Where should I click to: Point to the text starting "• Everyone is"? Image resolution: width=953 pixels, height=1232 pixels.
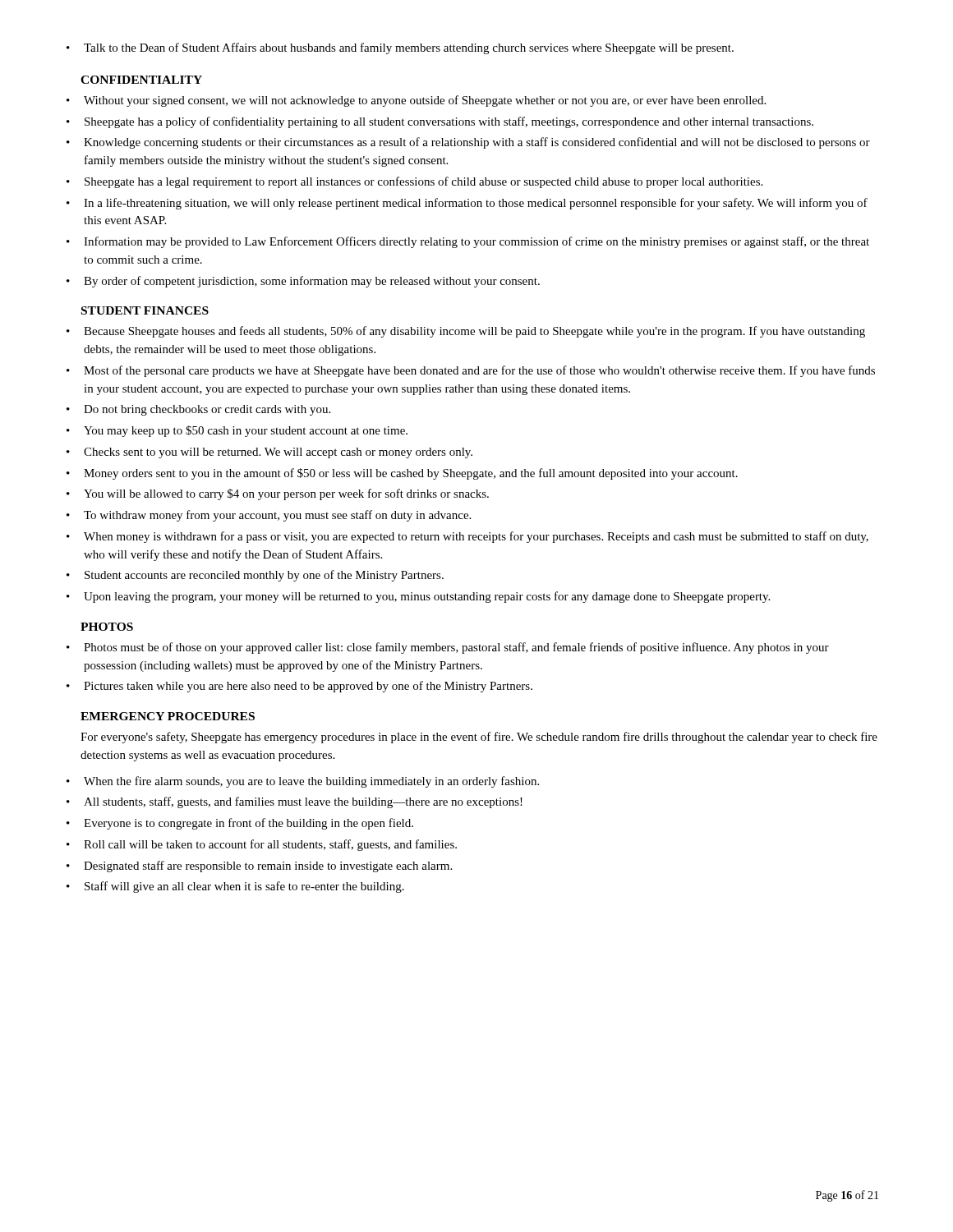(x=240, y=824)
